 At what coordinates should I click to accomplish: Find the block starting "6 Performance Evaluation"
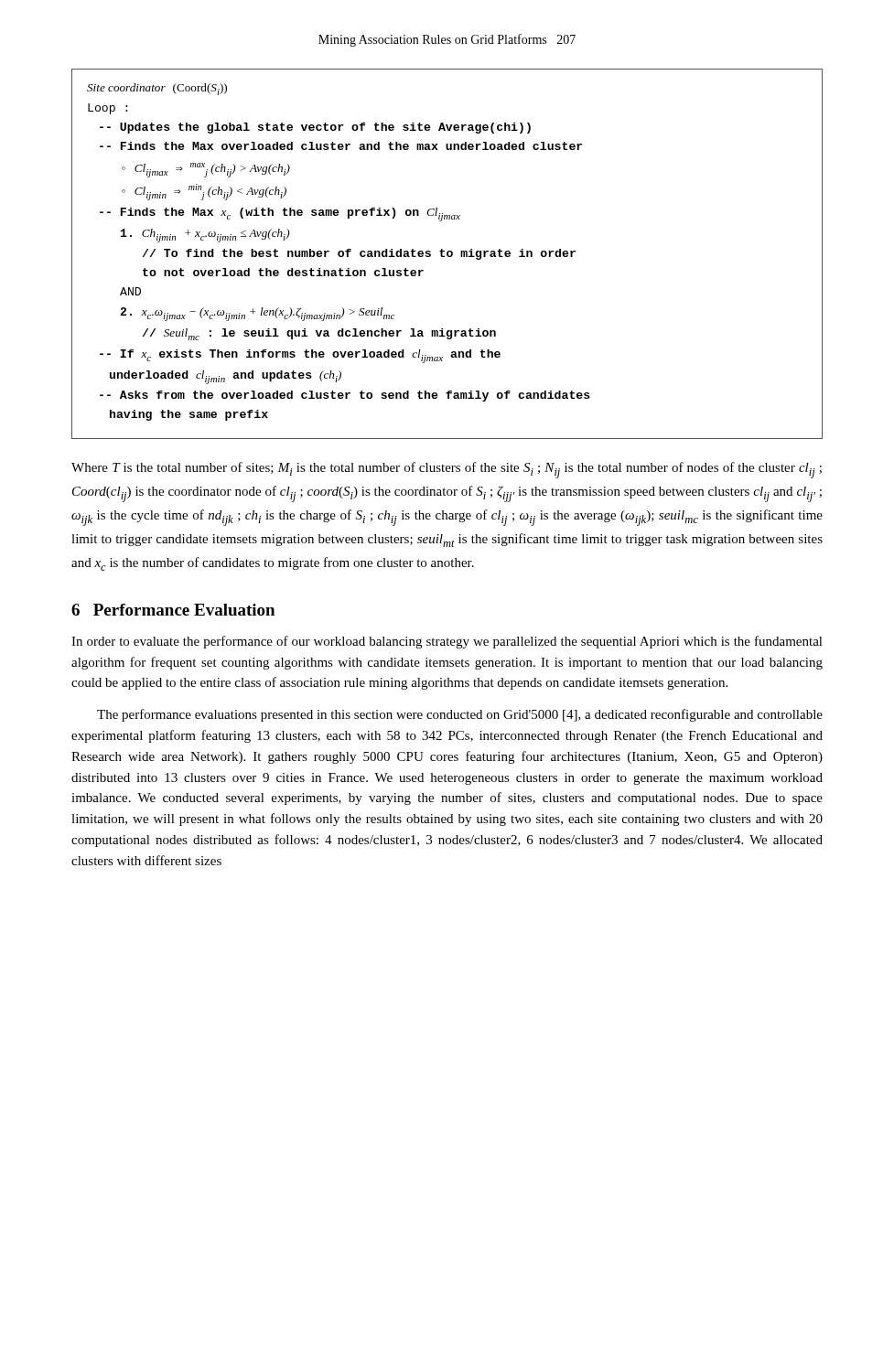click(x=173, y=609)
